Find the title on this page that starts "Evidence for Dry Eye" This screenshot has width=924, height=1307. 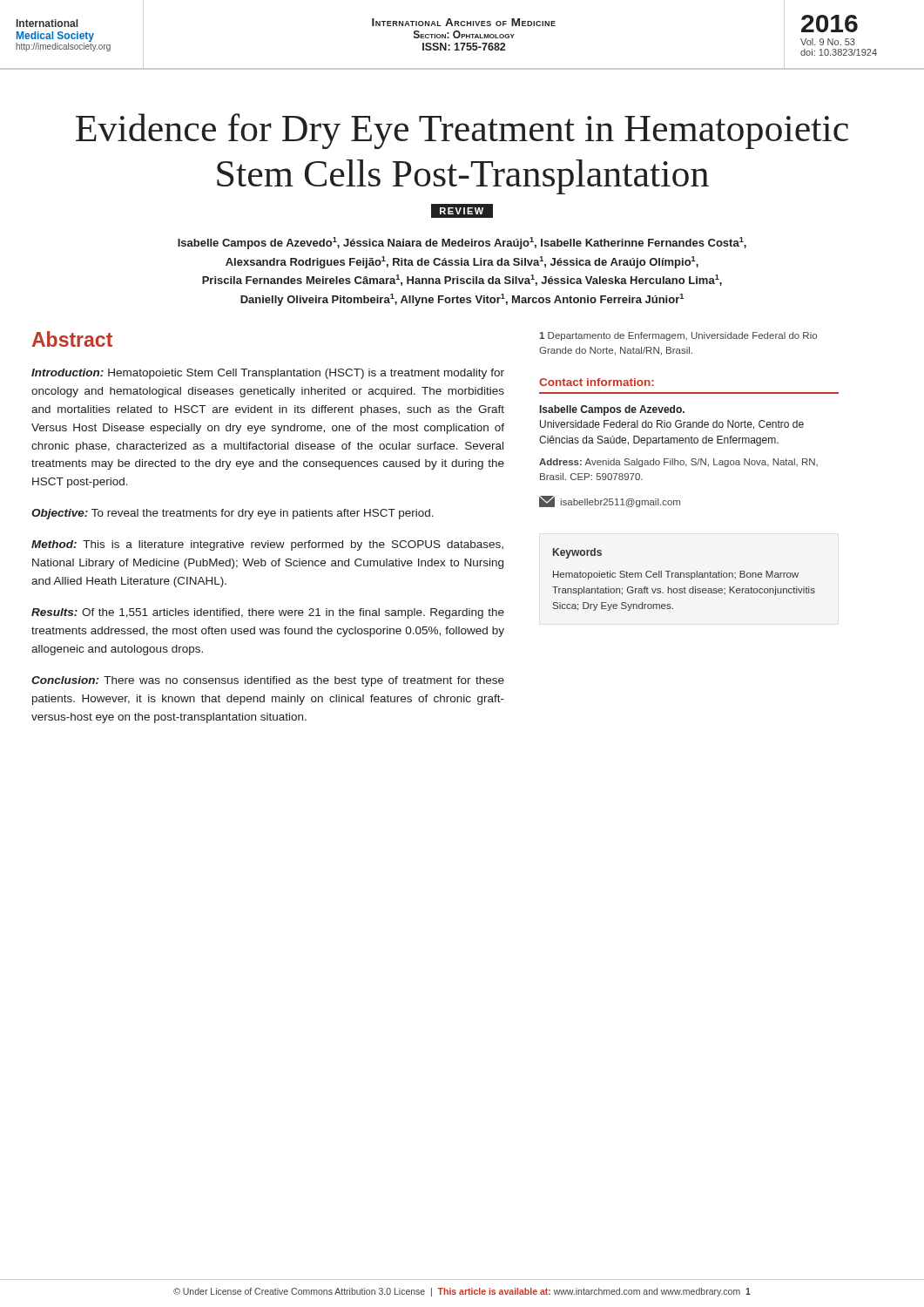coord(462,162)
